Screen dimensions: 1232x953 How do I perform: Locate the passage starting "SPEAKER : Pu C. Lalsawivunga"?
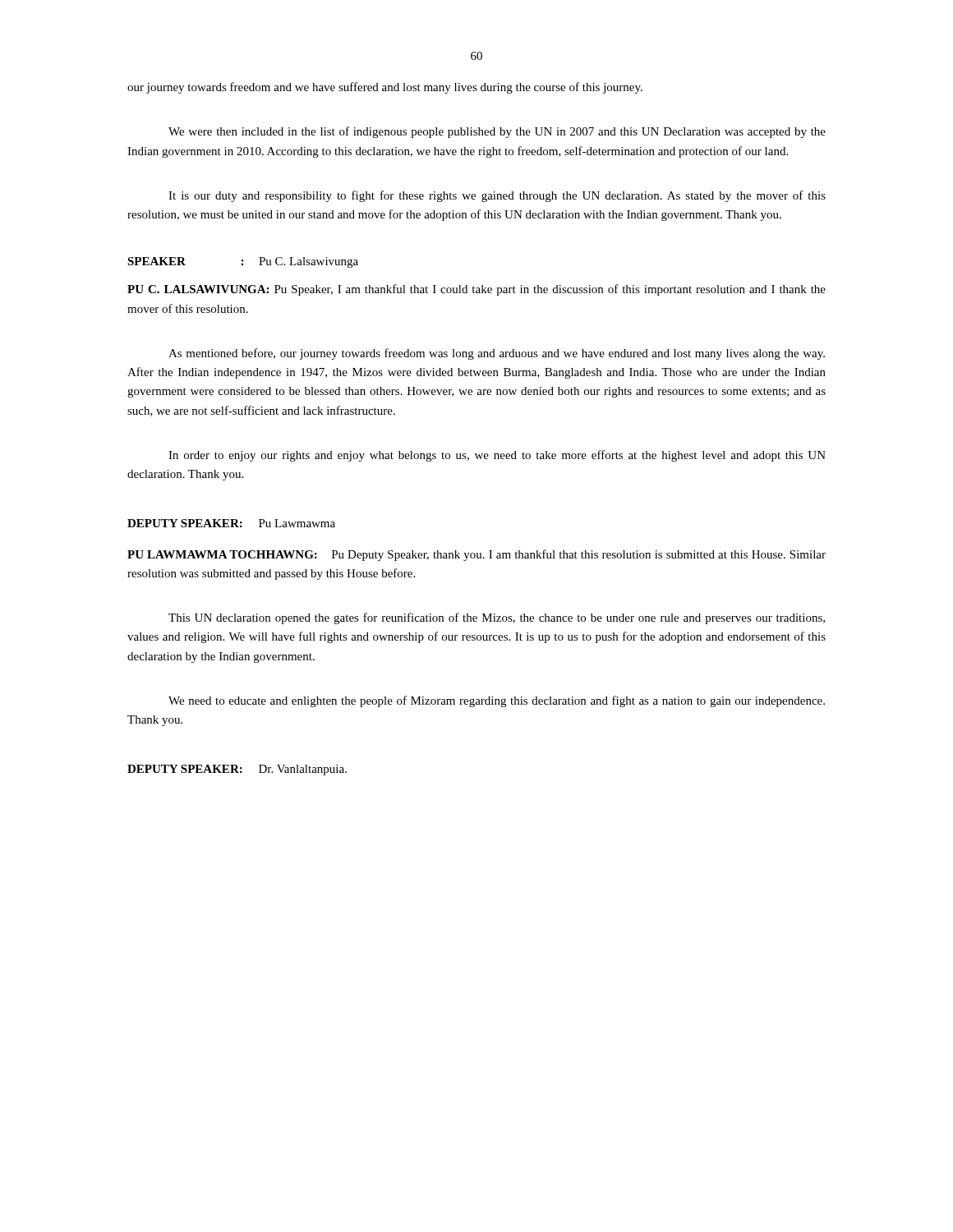coord(243,262)
